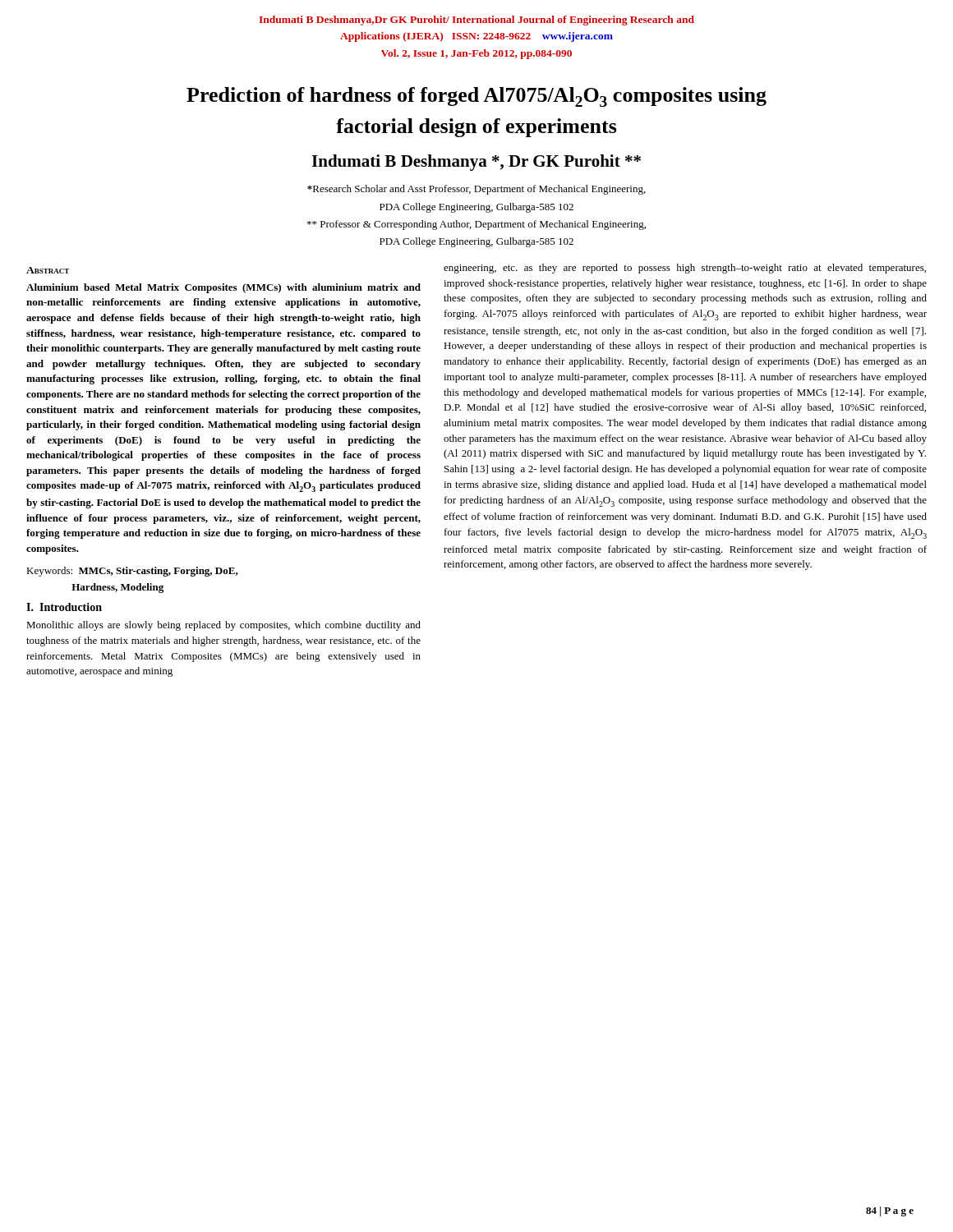
Task: Locate the block of text that opens with "Research Scholar and Asst"
Action: [x=476, y=215]
